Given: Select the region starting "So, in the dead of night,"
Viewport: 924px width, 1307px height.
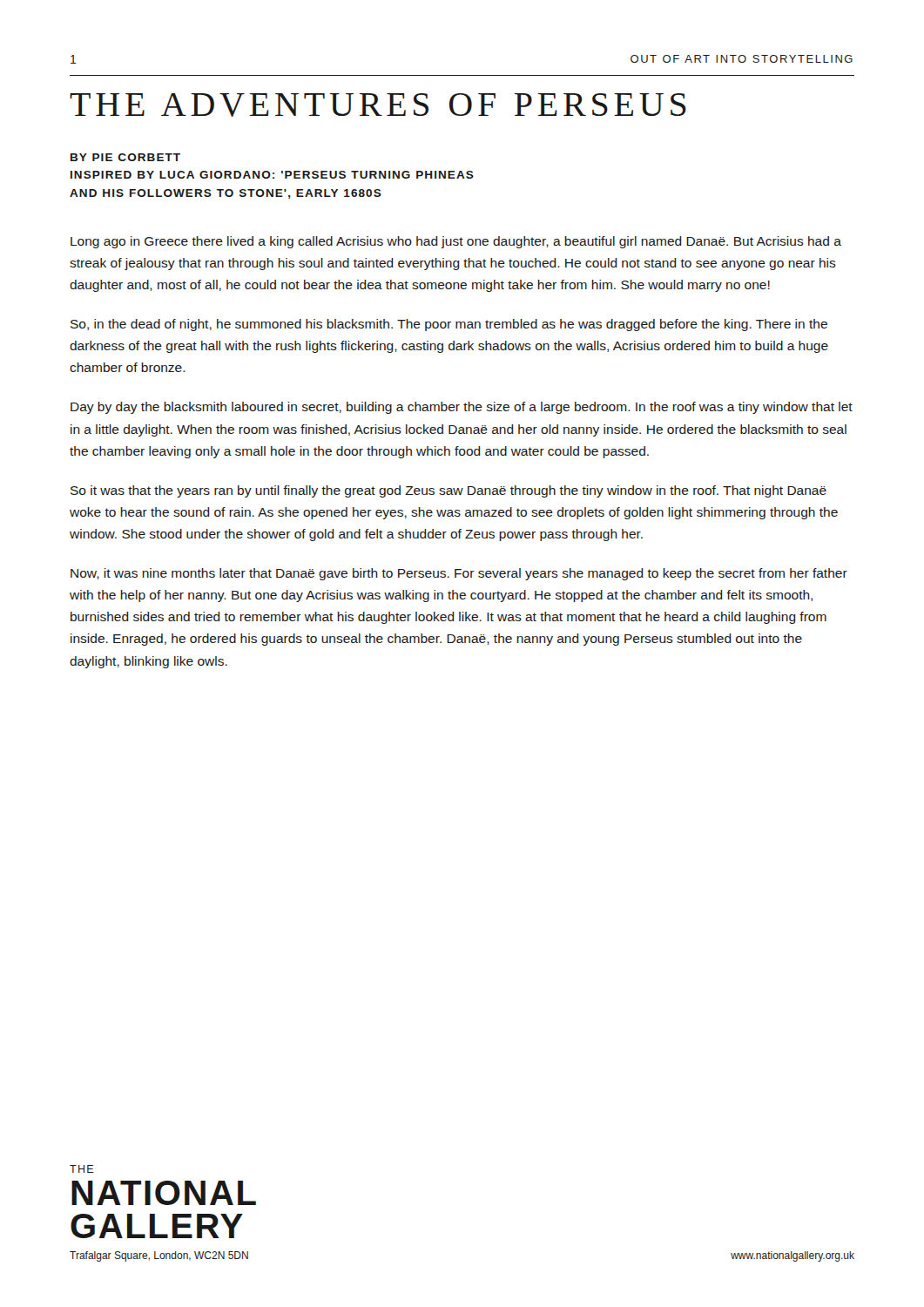Looking at the screenshot, I should 449,346.
